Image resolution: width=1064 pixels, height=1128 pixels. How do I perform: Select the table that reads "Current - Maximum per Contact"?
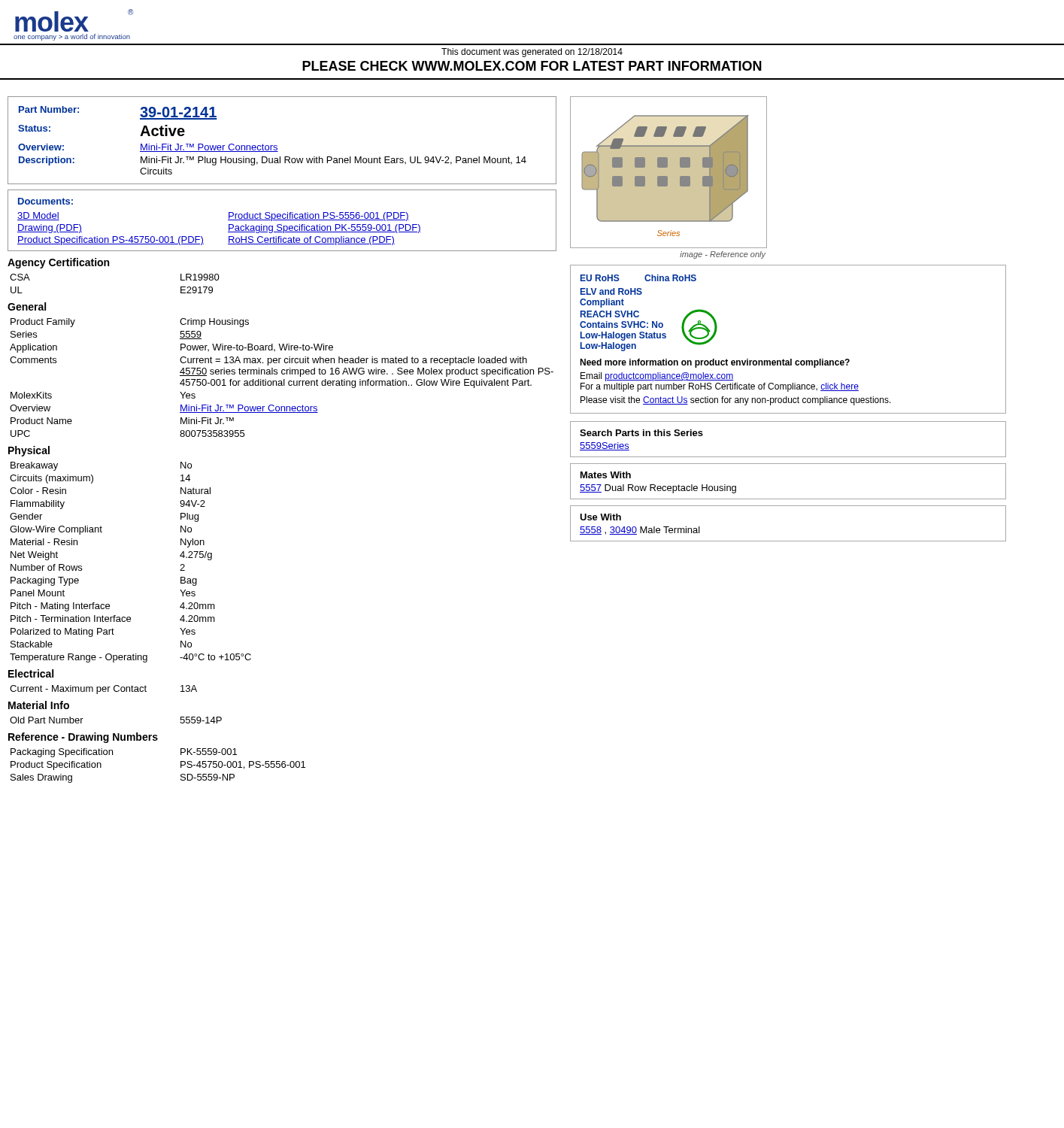coord(282,688)
